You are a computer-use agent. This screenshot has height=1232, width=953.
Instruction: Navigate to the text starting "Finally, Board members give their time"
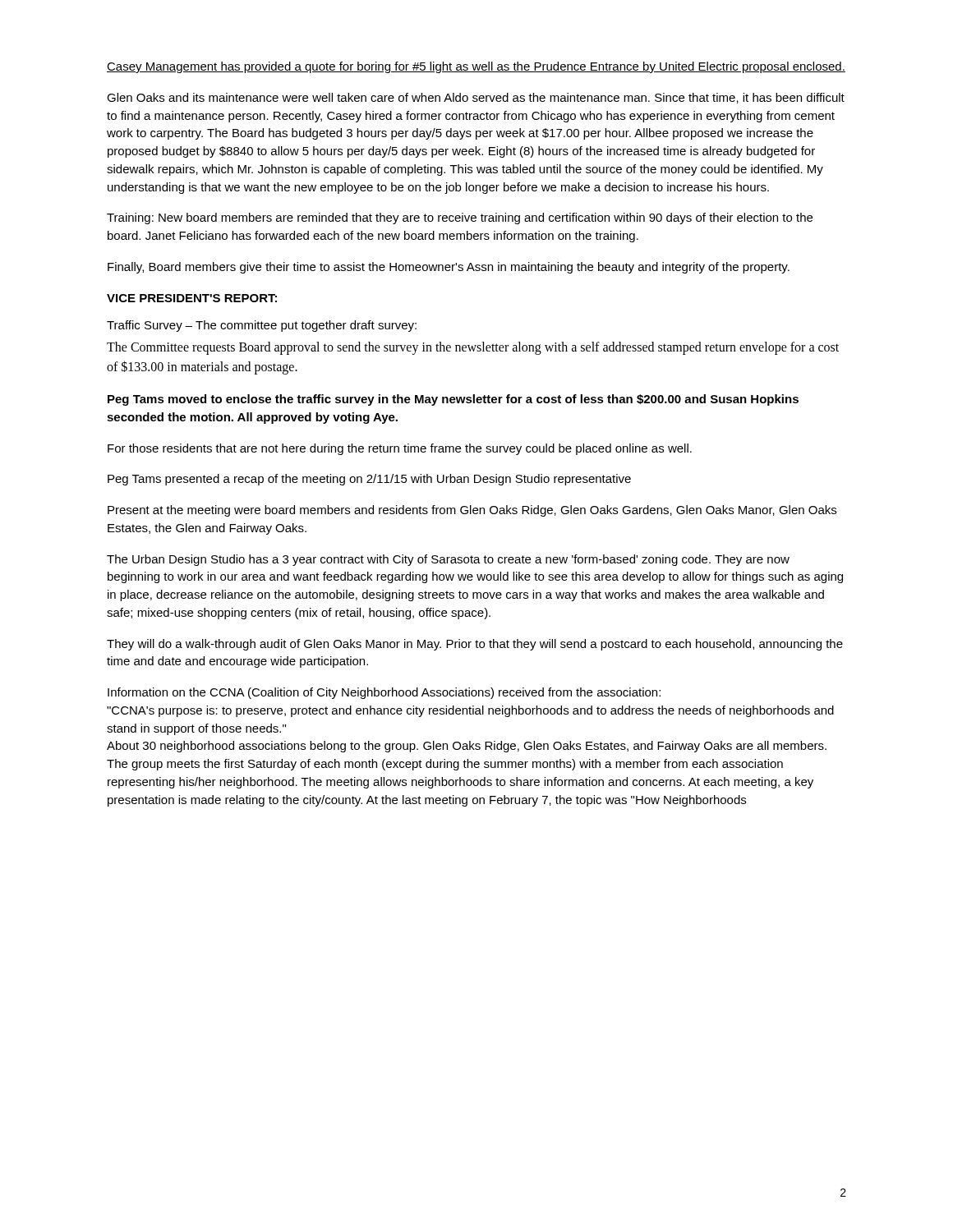(449, 266)
